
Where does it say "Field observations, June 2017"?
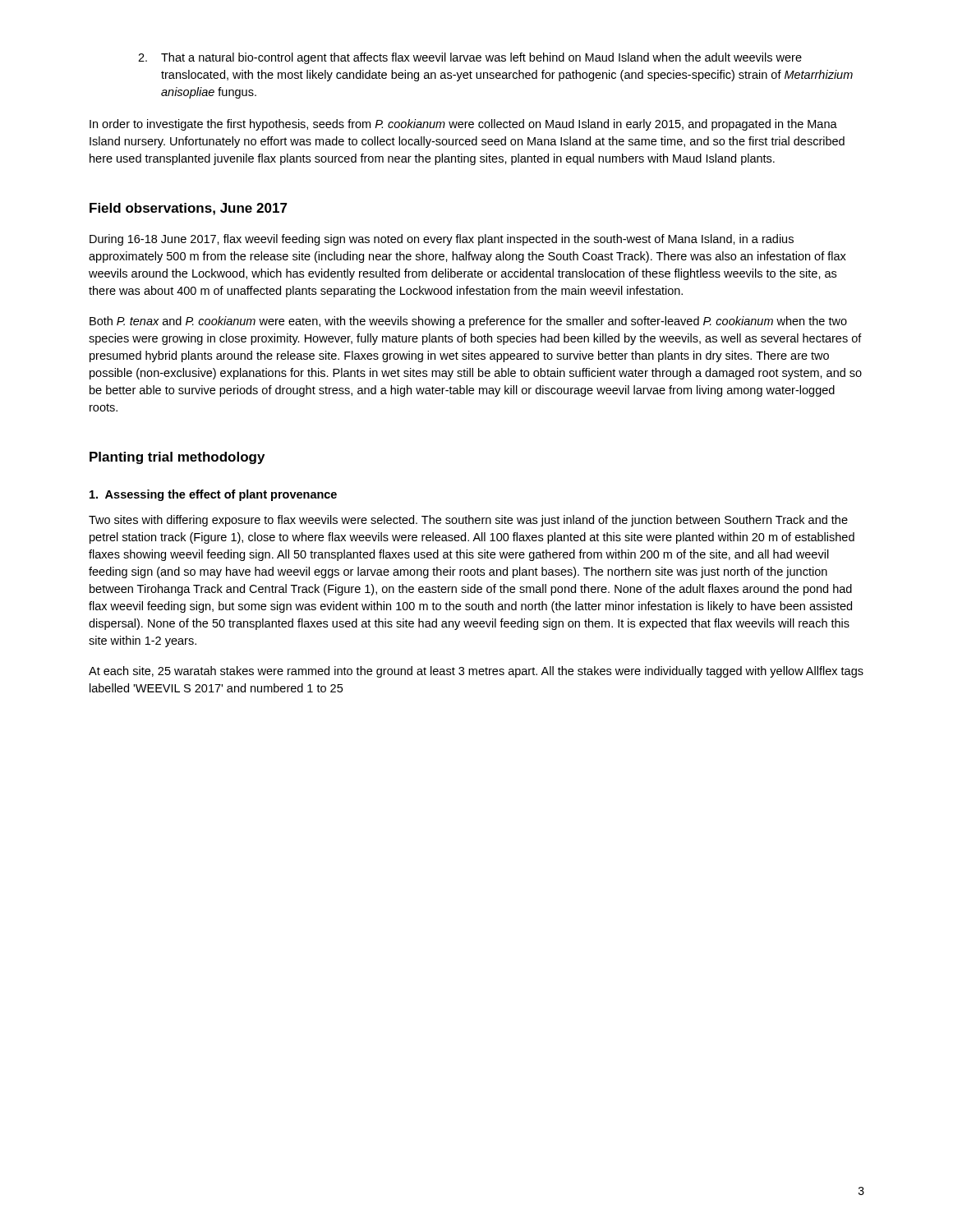188,208
